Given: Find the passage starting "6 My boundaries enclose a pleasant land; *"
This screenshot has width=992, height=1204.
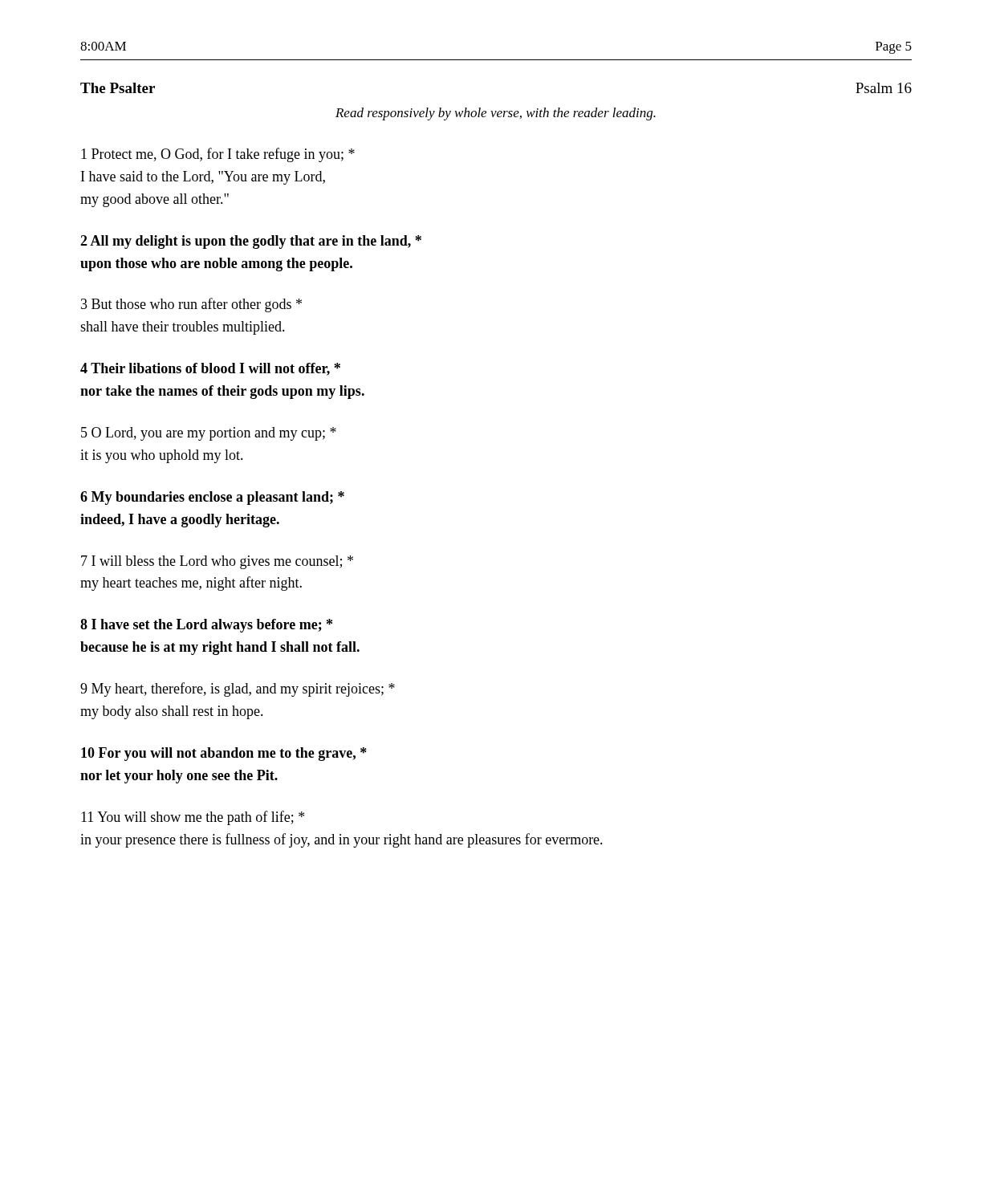Looking at the screenshot, I should pyautogui.click(x=212, y=508).
